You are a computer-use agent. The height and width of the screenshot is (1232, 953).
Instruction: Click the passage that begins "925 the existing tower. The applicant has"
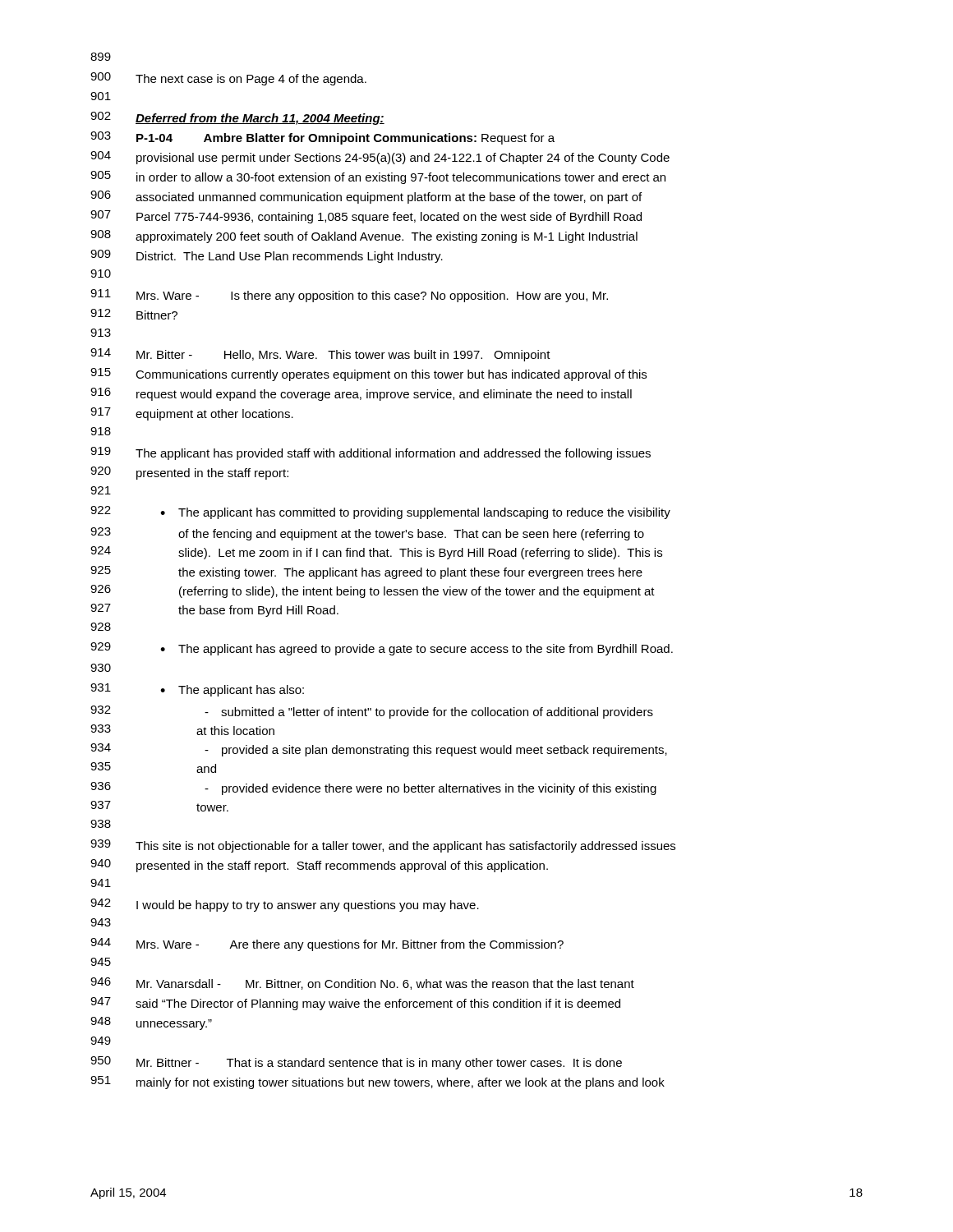click(x=476, y=572)
